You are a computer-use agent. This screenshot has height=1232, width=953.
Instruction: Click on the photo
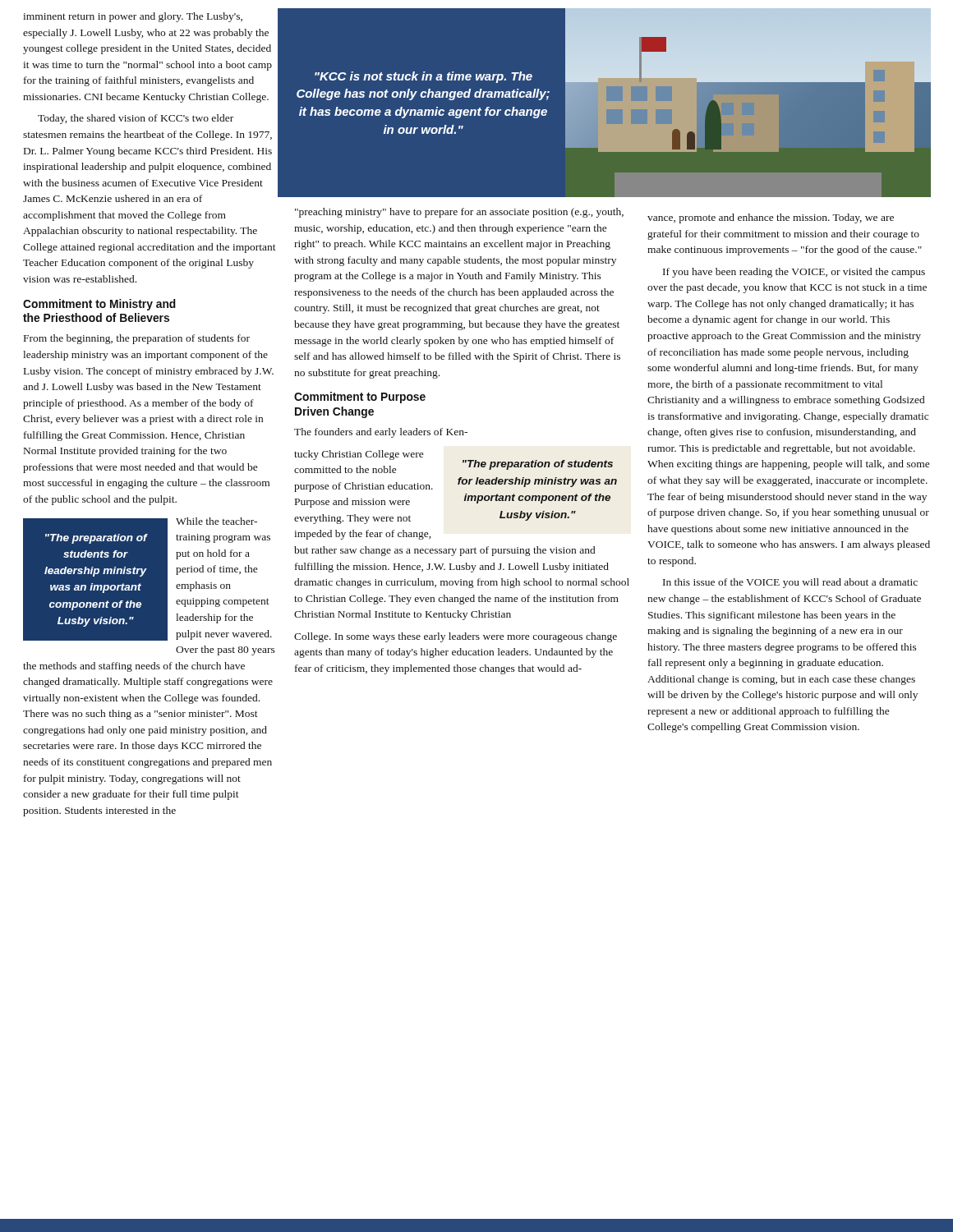(748, 103)
